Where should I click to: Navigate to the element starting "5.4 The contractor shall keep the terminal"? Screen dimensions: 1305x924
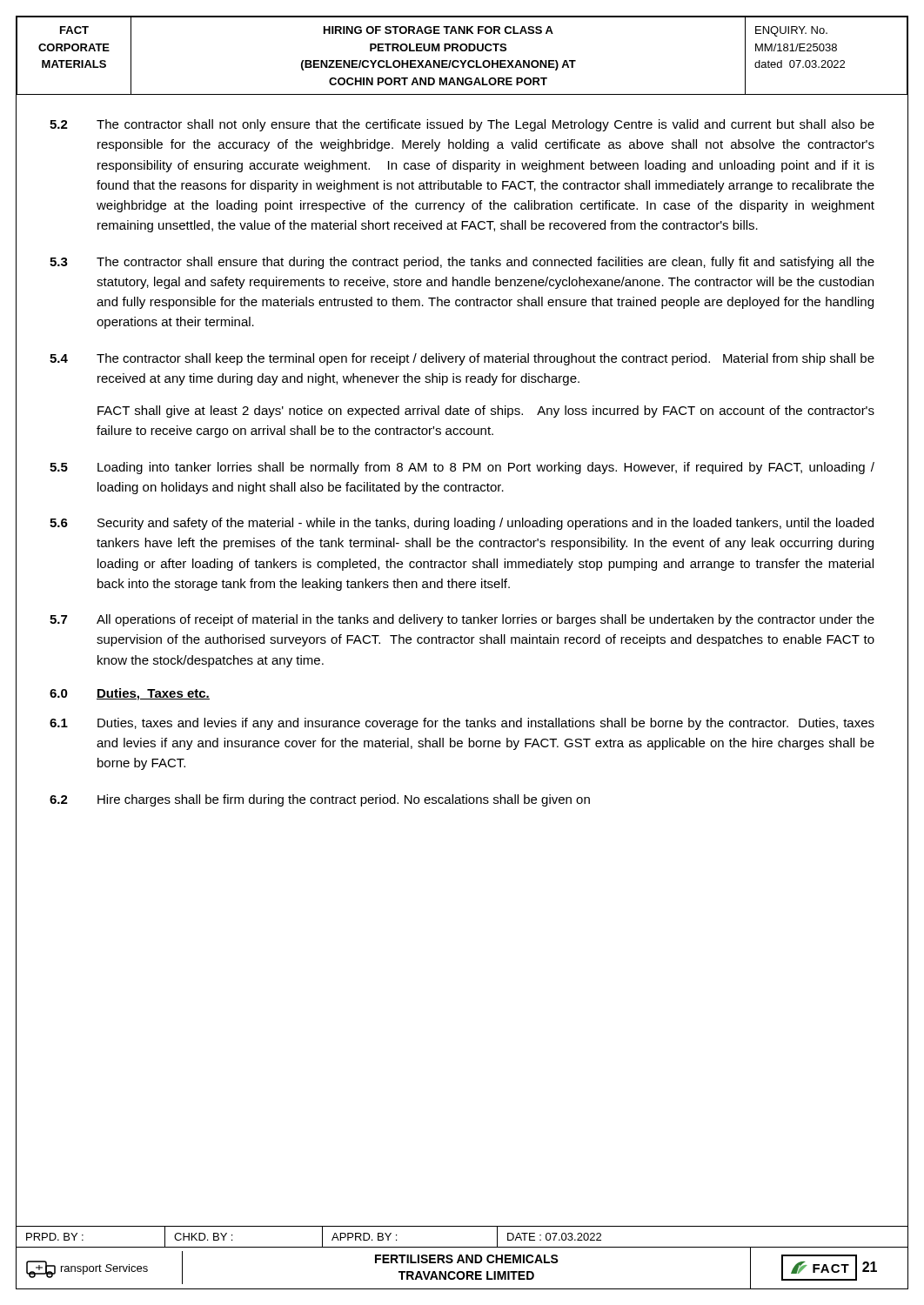[462, 359]
